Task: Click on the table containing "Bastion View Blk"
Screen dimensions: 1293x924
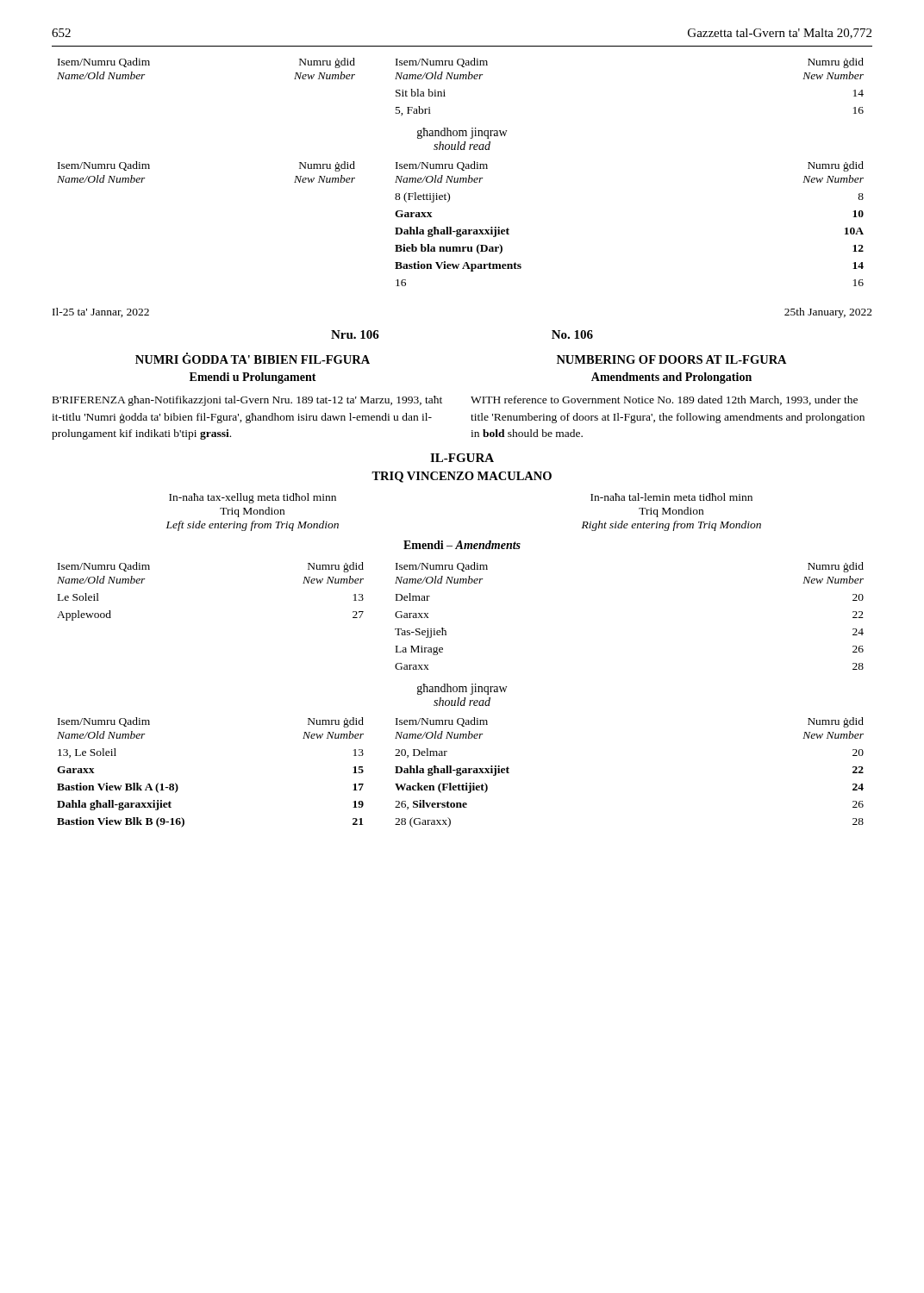Action: 462,771
